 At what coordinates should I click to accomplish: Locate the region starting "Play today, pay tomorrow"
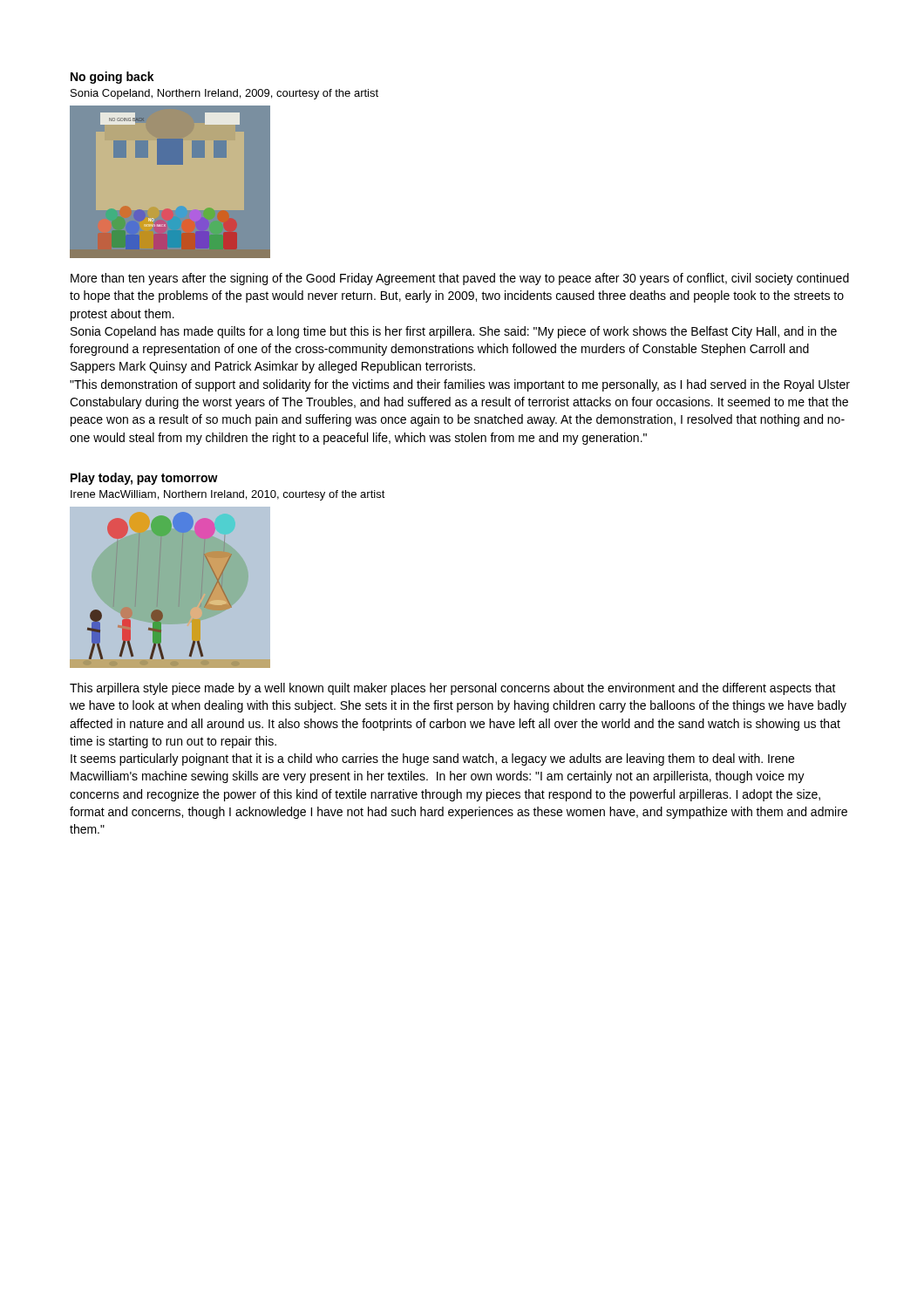point(144,478)
